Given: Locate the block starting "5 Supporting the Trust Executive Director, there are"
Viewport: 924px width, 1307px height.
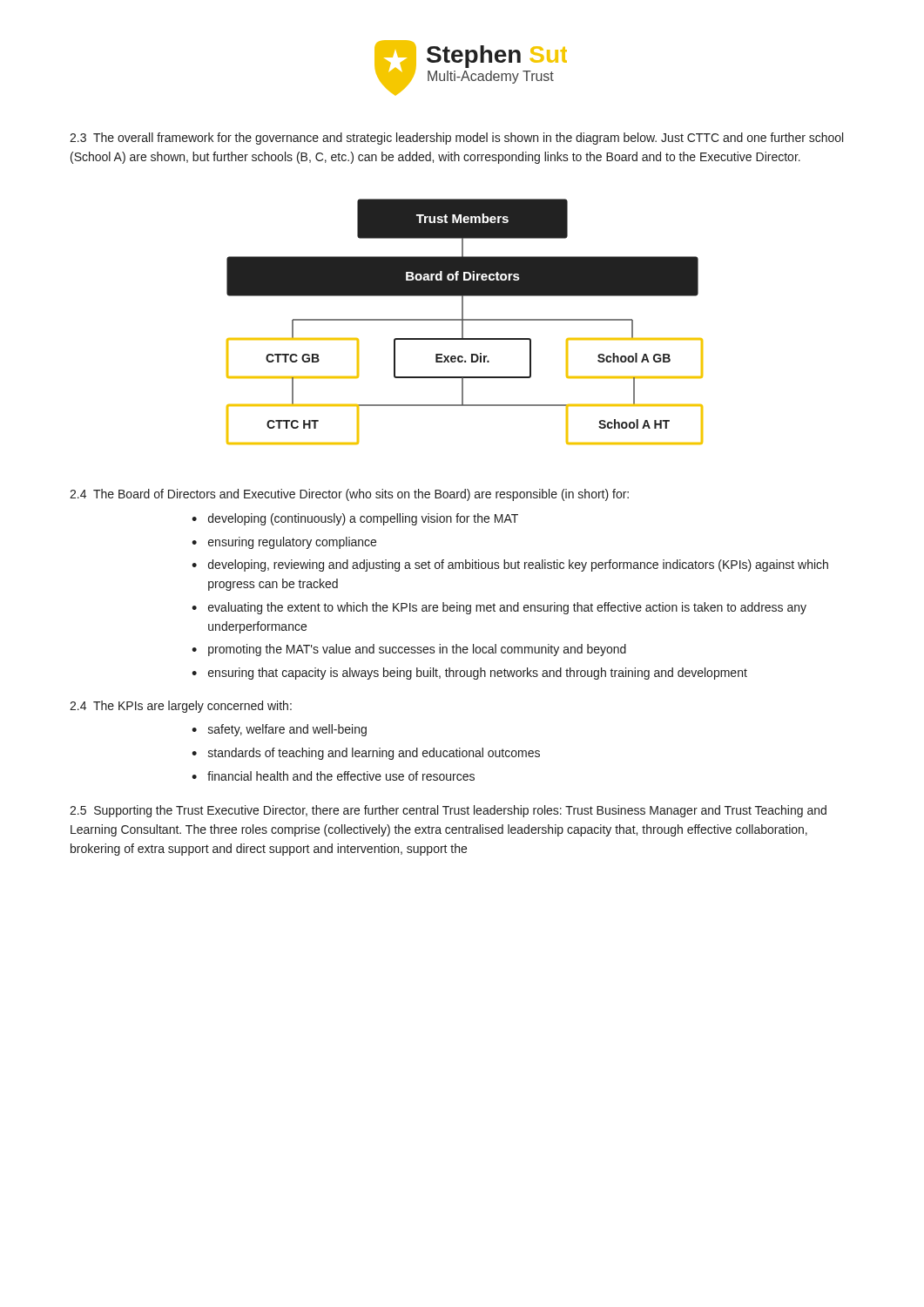Looking at the screenshot, I should point(448,830).
